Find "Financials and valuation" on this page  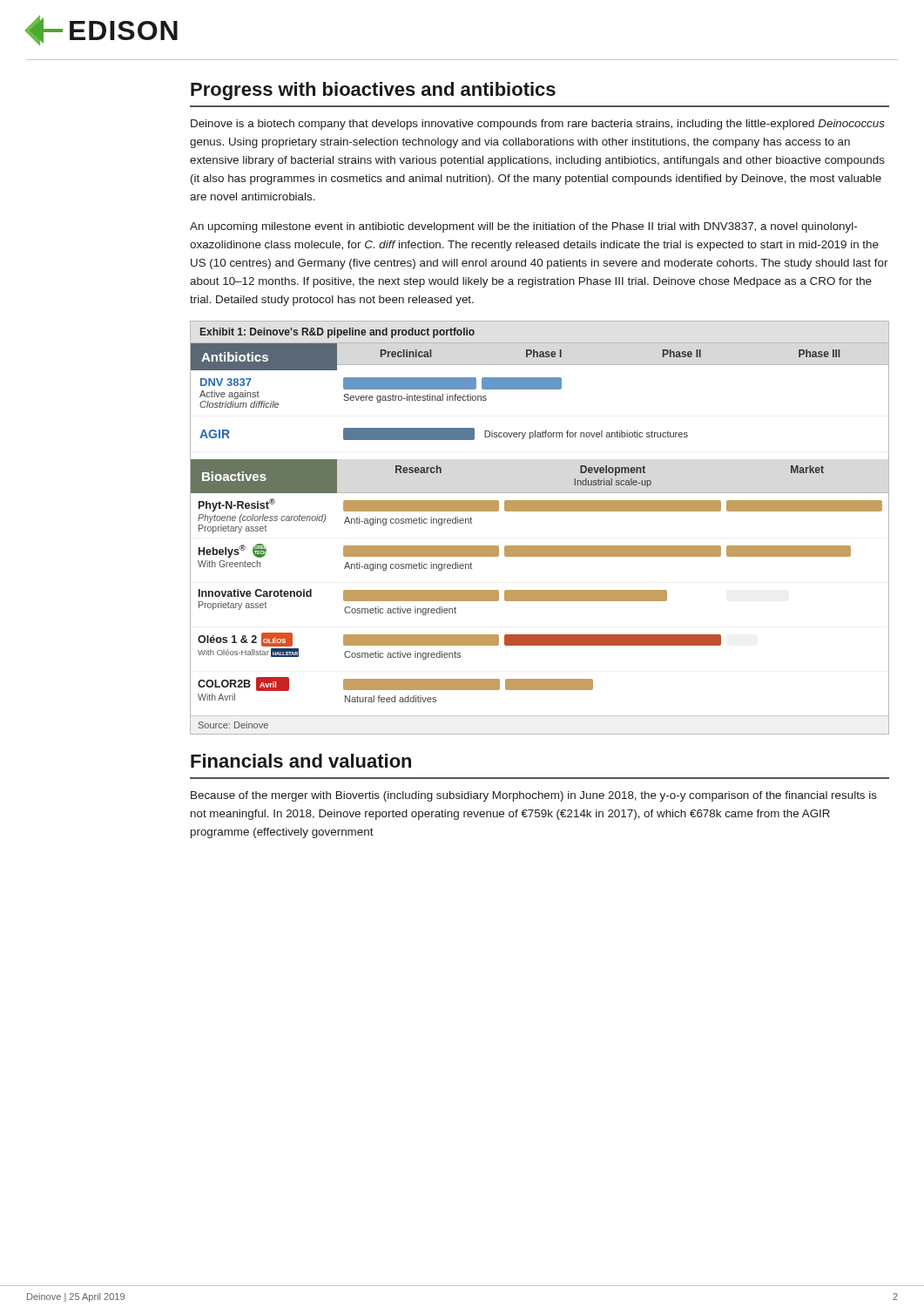pos(301,761)
